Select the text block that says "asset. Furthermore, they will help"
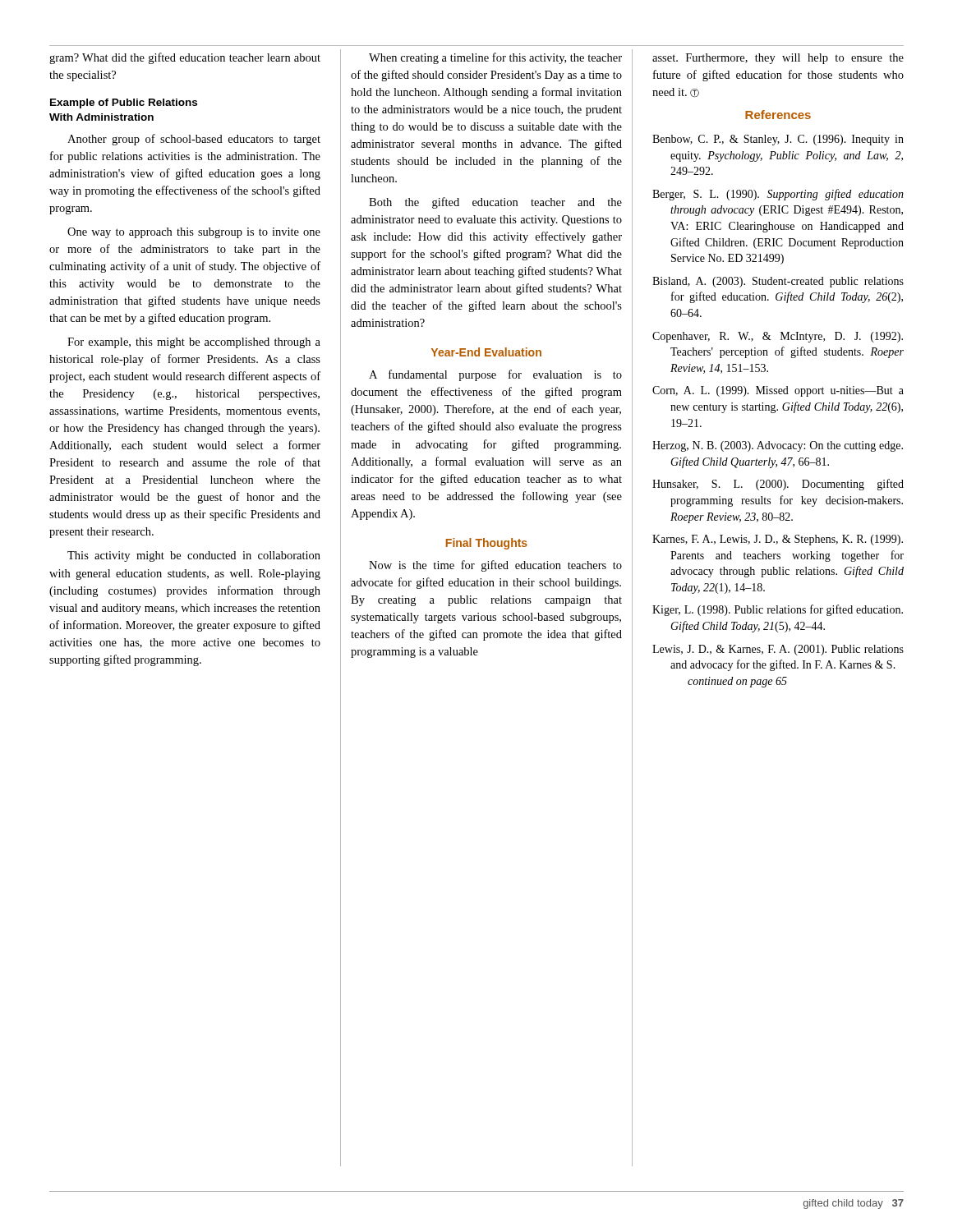This screenshot has width=953, height=1232. 778,75
